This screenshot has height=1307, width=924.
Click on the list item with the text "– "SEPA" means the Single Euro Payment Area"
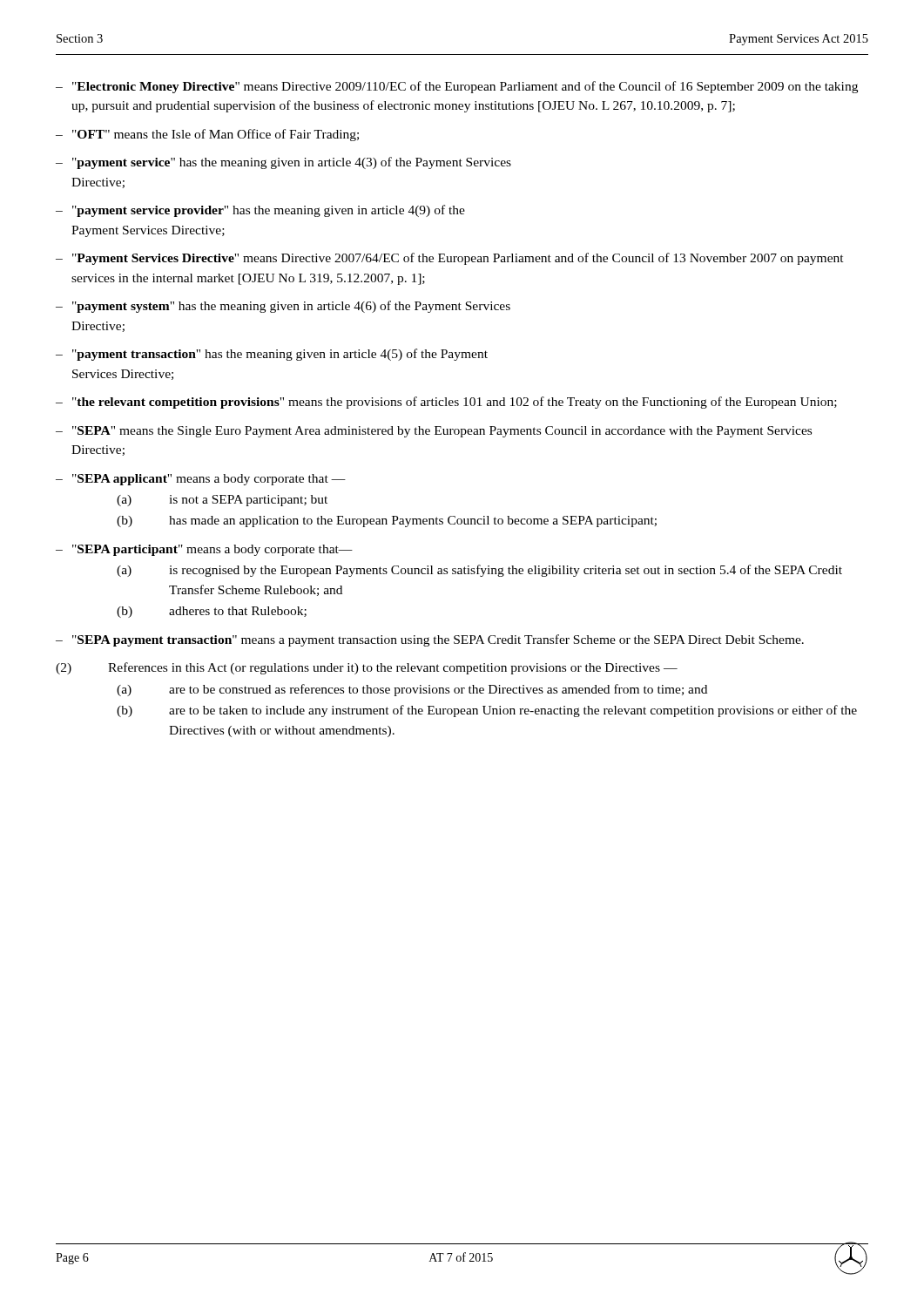pyautogui.click(x=462, y=440)
